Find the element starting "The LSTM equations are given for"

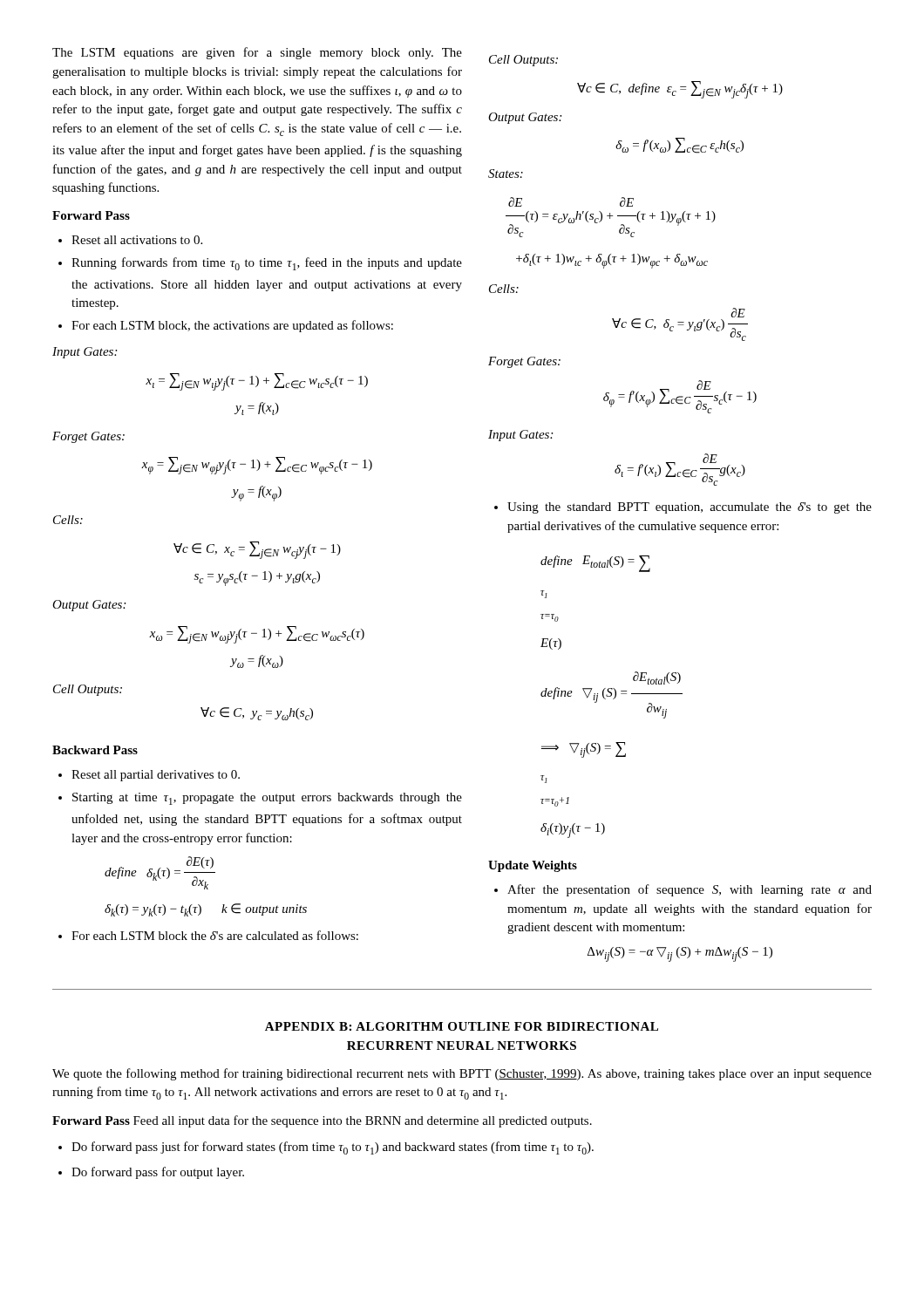[x=257, y=121]
